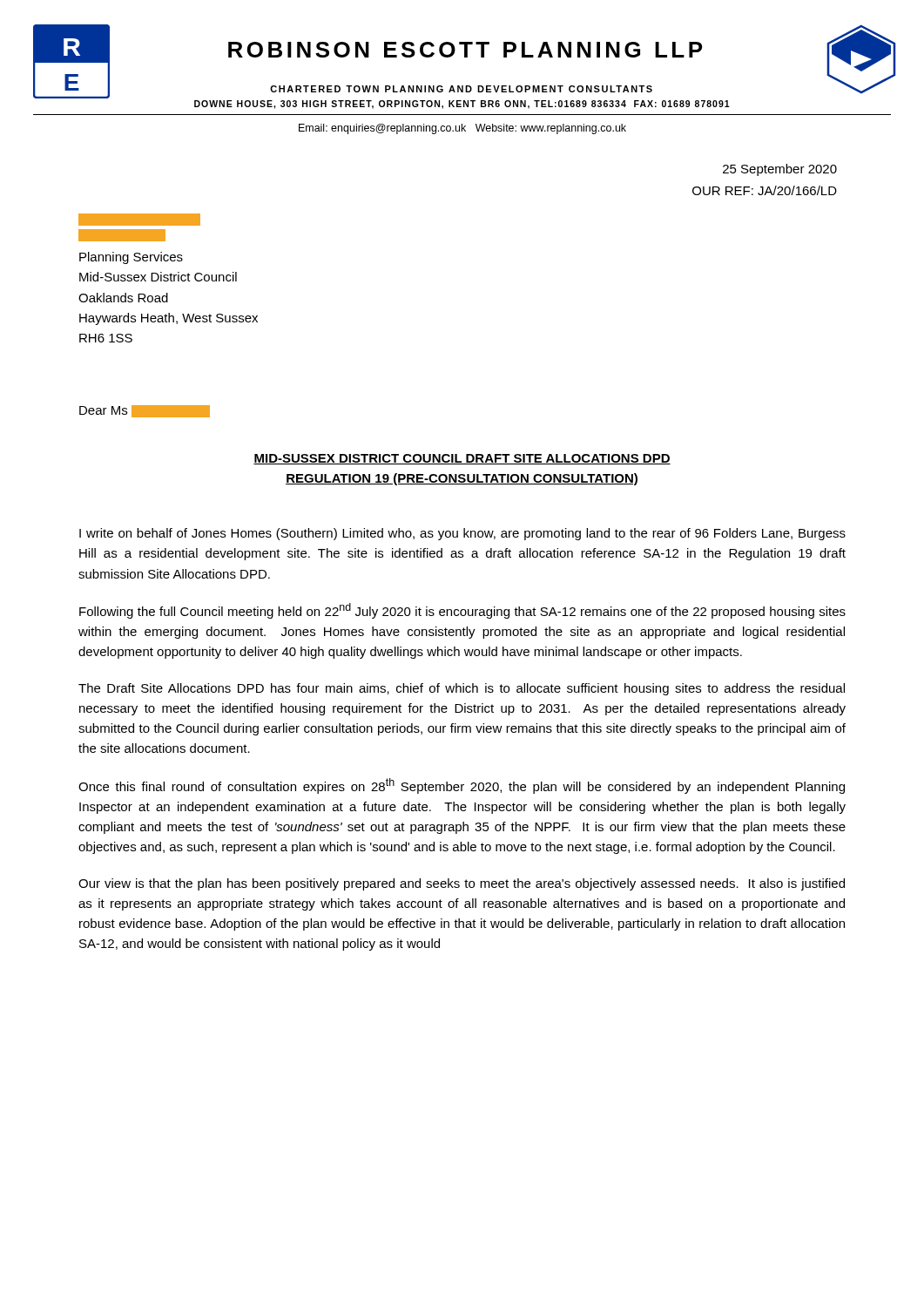Click the passage that begins "Following the full Council meeting held on"
924x1307 pixels.
tap(462, 630)
